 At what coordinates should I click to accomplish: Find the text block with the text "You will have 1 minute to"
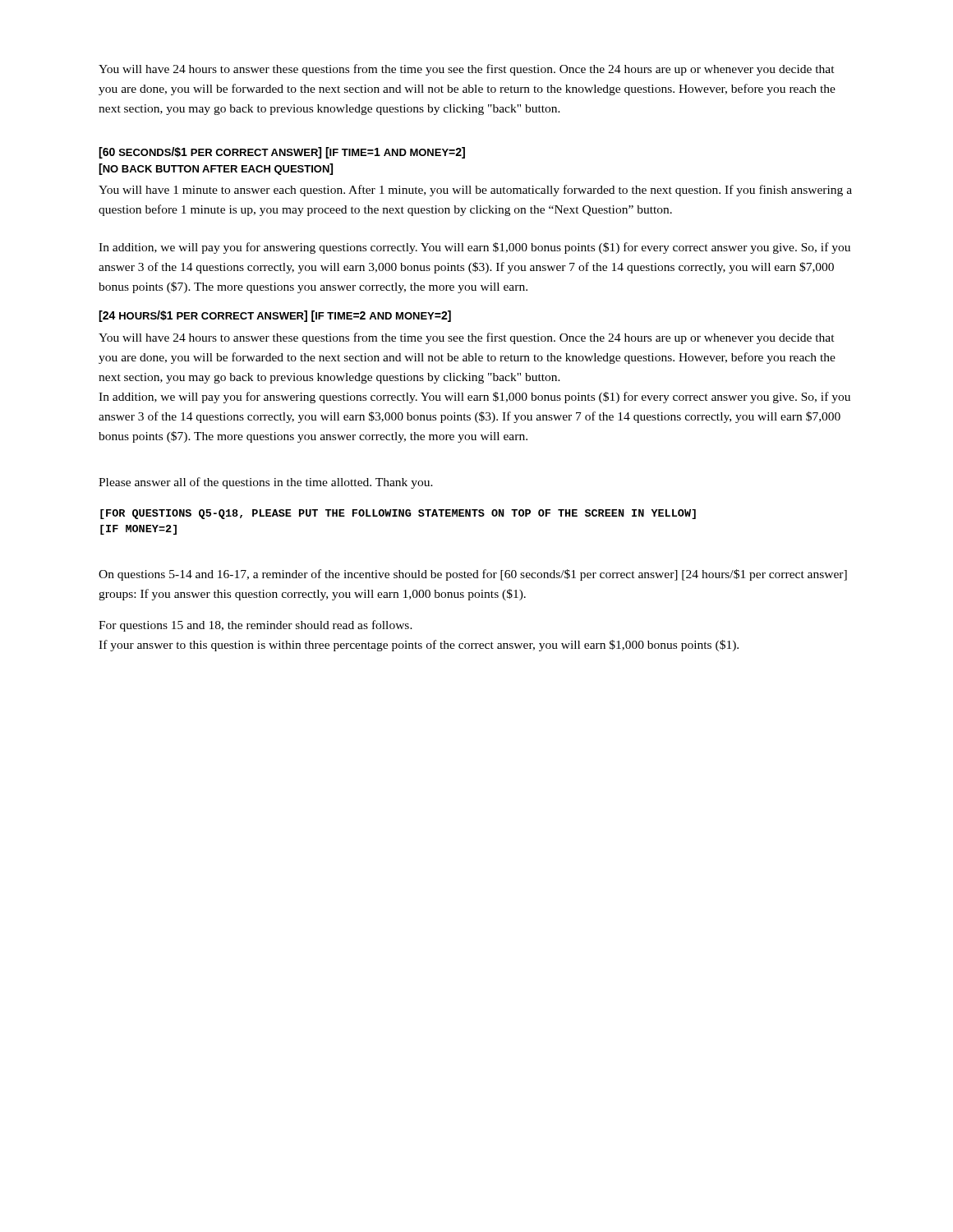point(475,199)
